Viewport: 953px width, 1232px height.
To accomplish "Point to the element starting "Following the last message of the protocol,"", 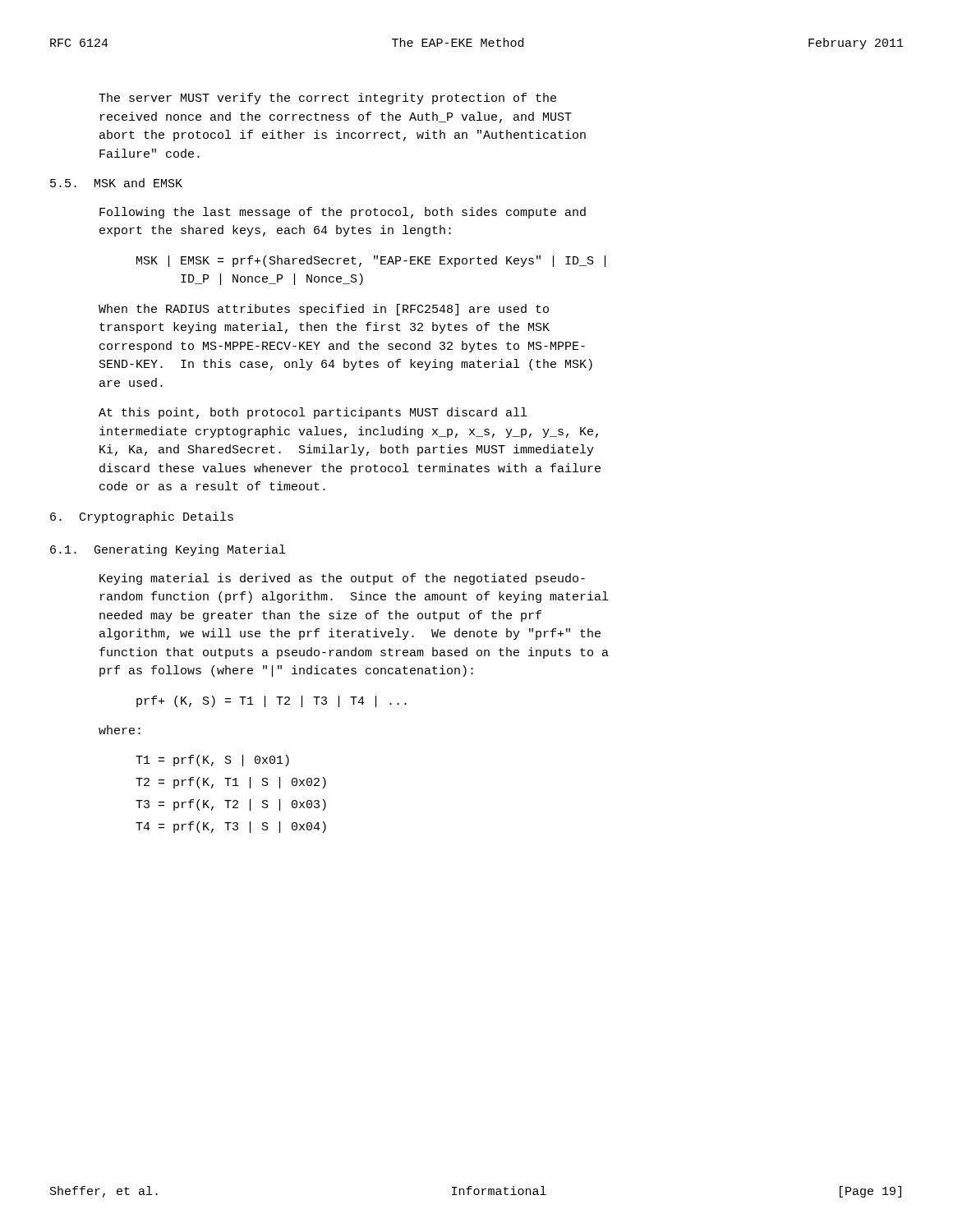I will tap(343, 222).
